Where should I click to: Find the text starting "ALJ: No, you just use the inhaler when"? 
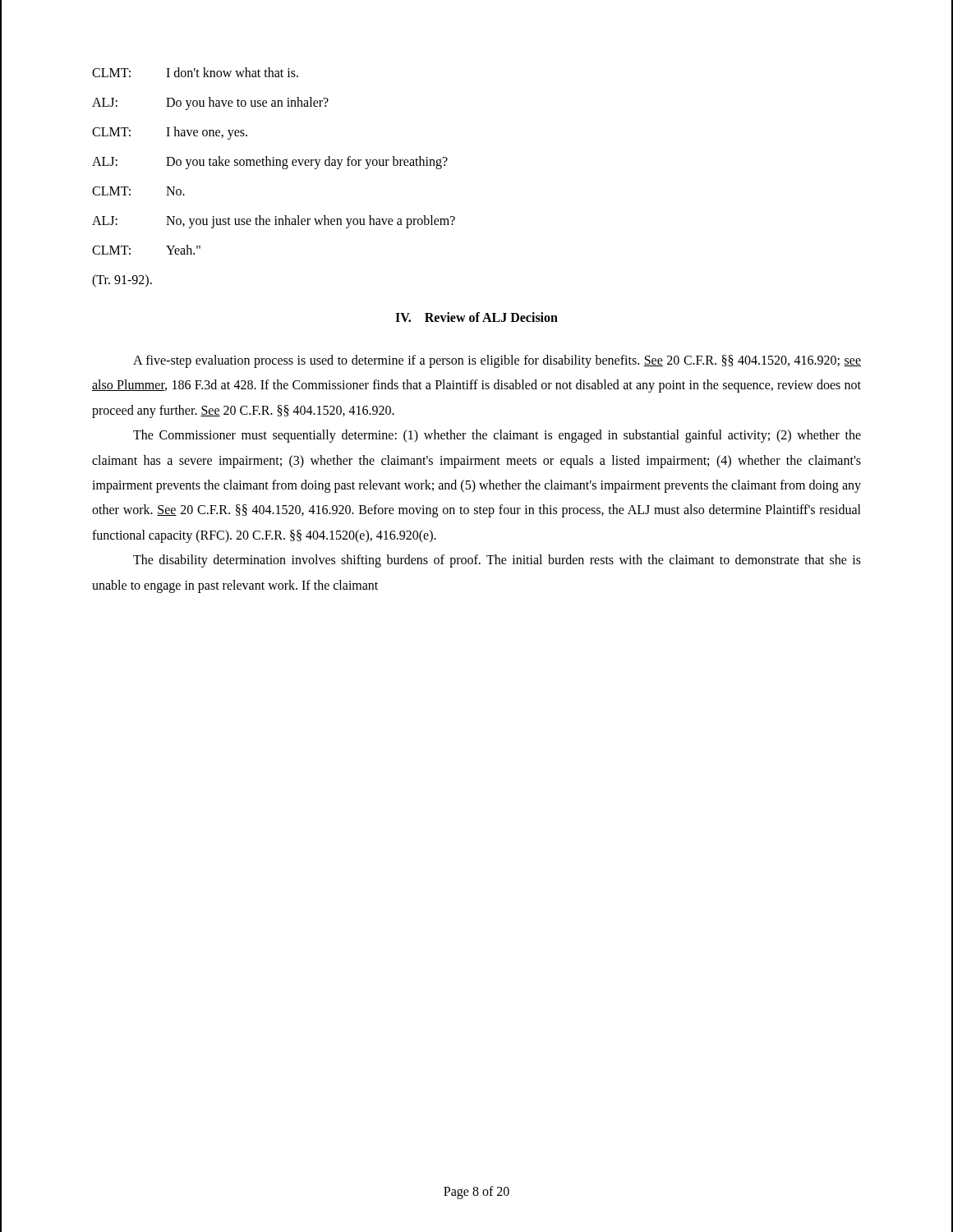point(274,222)
